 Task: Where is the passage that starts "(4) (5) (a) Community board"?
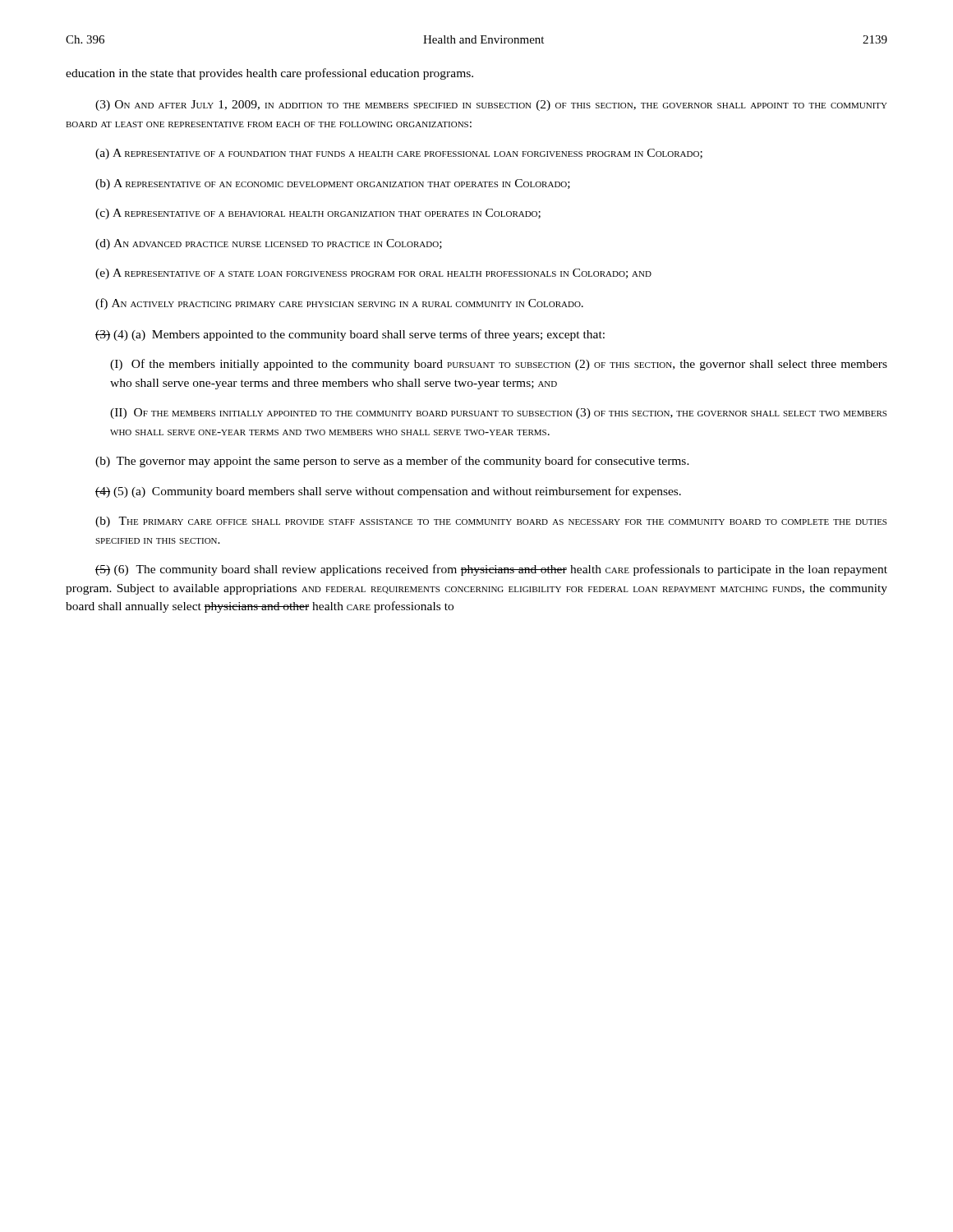pos(388,491)
